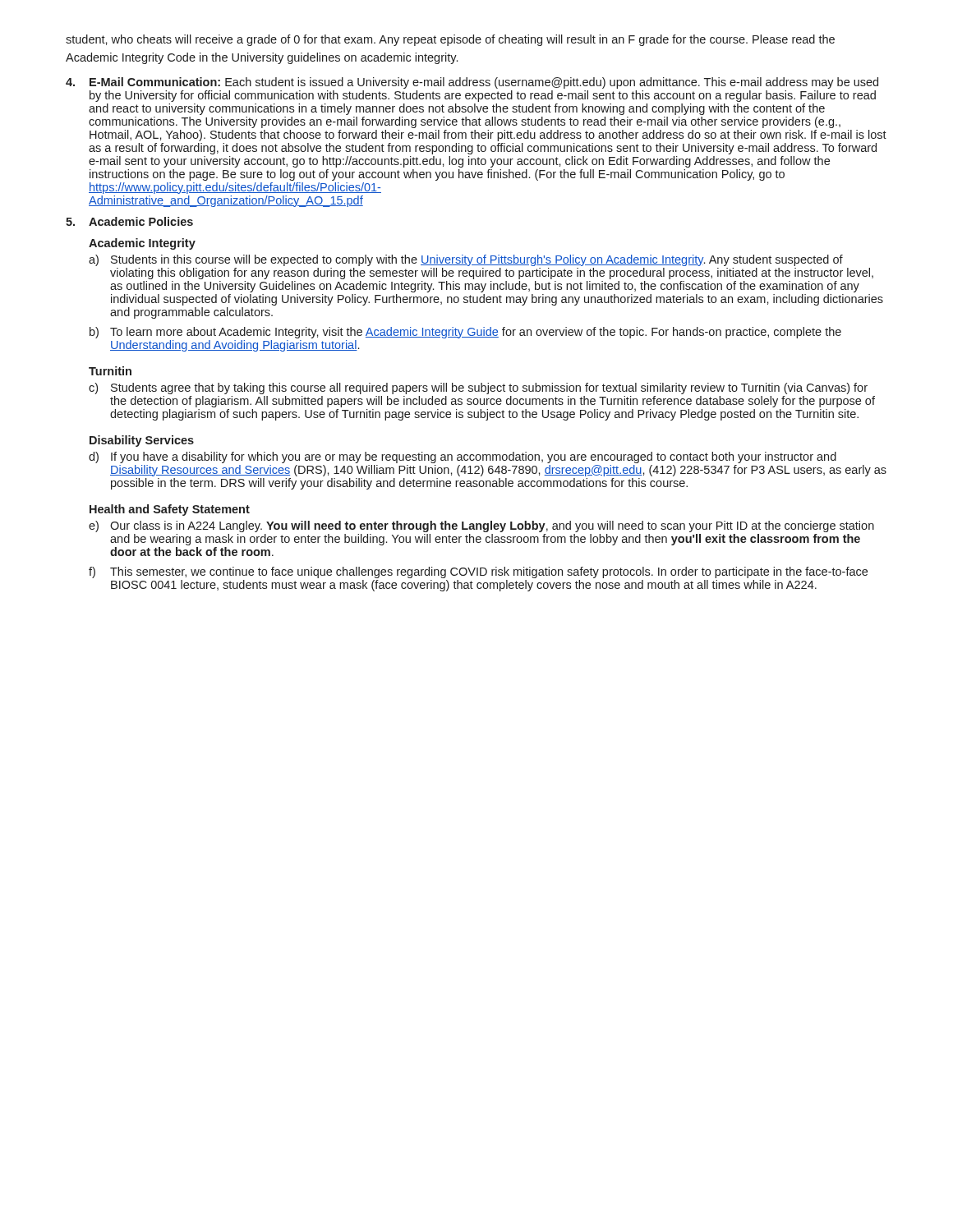Click on the list item that says "f) This semester, we continue to face unique"

tap(488, 578)
